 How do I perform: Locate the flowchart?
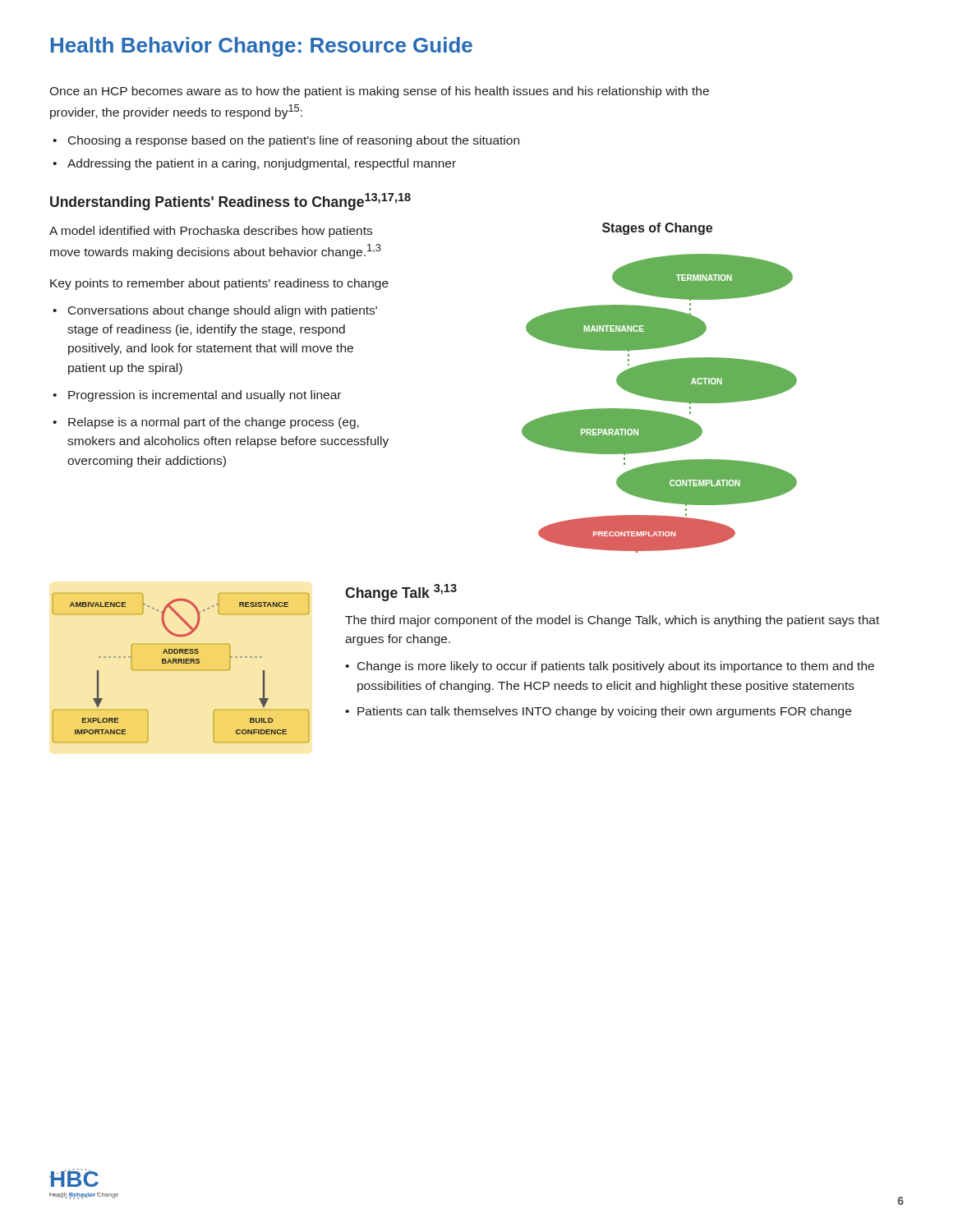(x=189, y=669)
